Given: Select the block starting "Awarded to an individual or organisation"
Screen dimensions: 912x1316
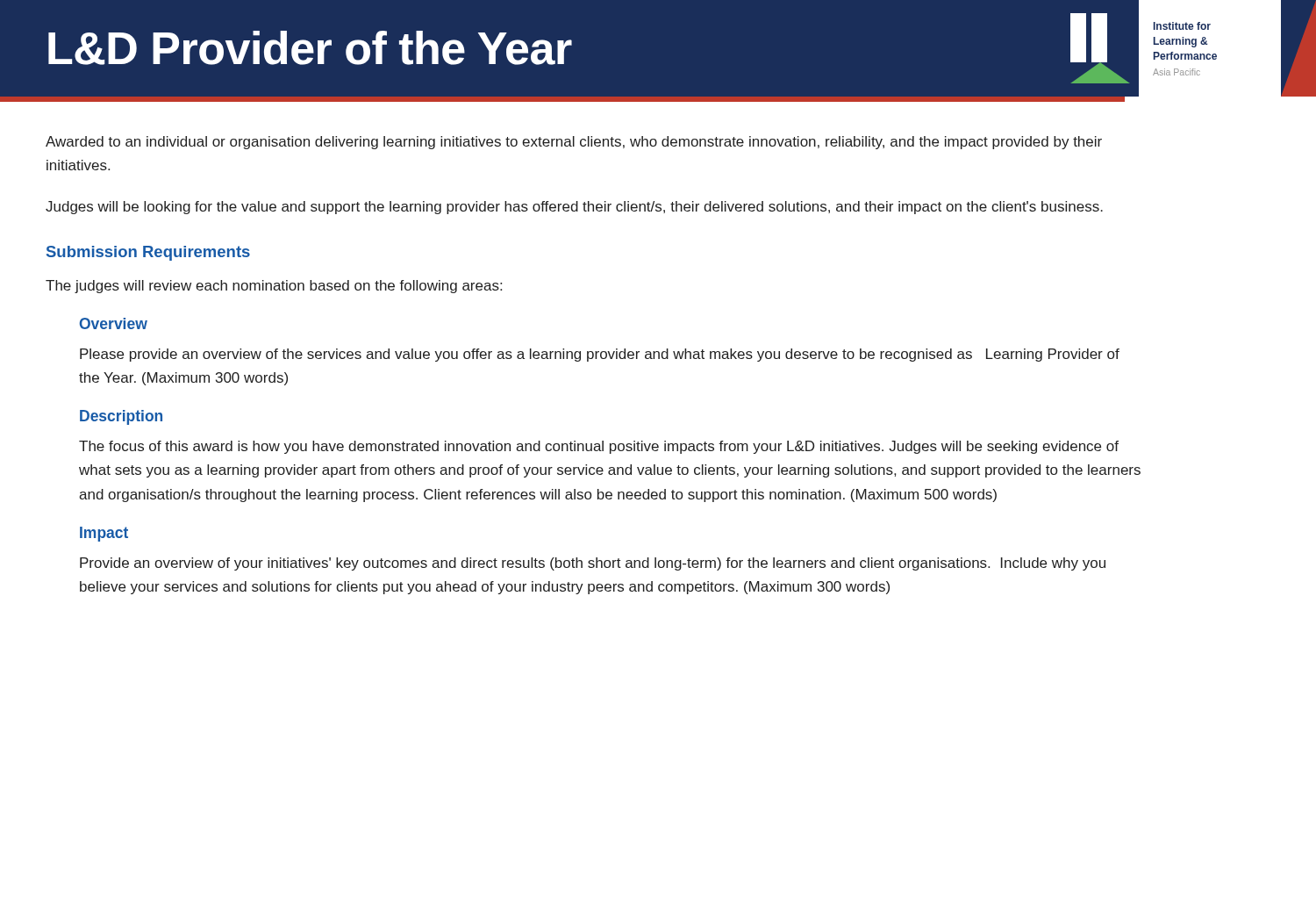Looking at the screenshot, I should 574,154.
